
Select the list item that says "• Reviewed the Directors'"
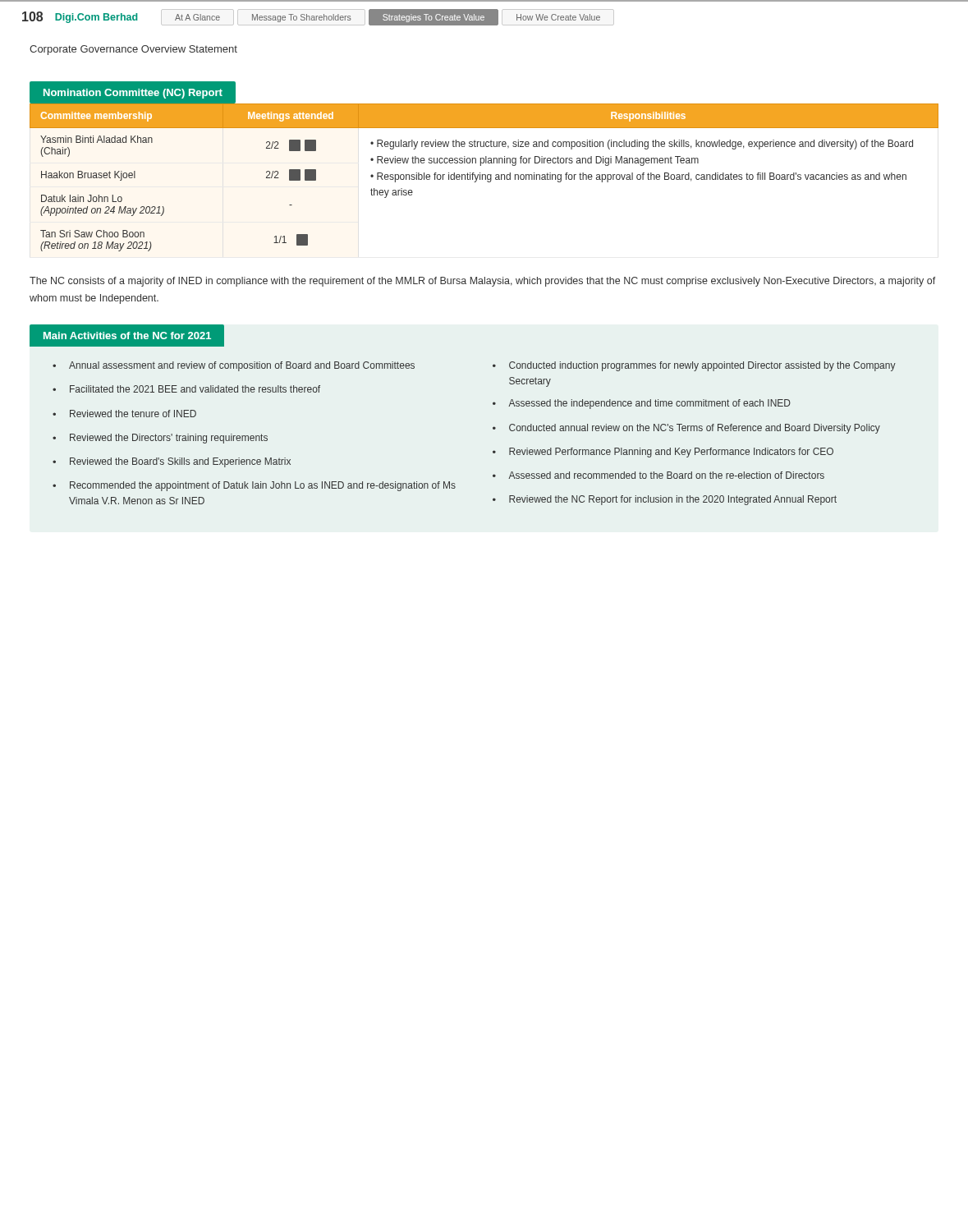coord(264,438)
